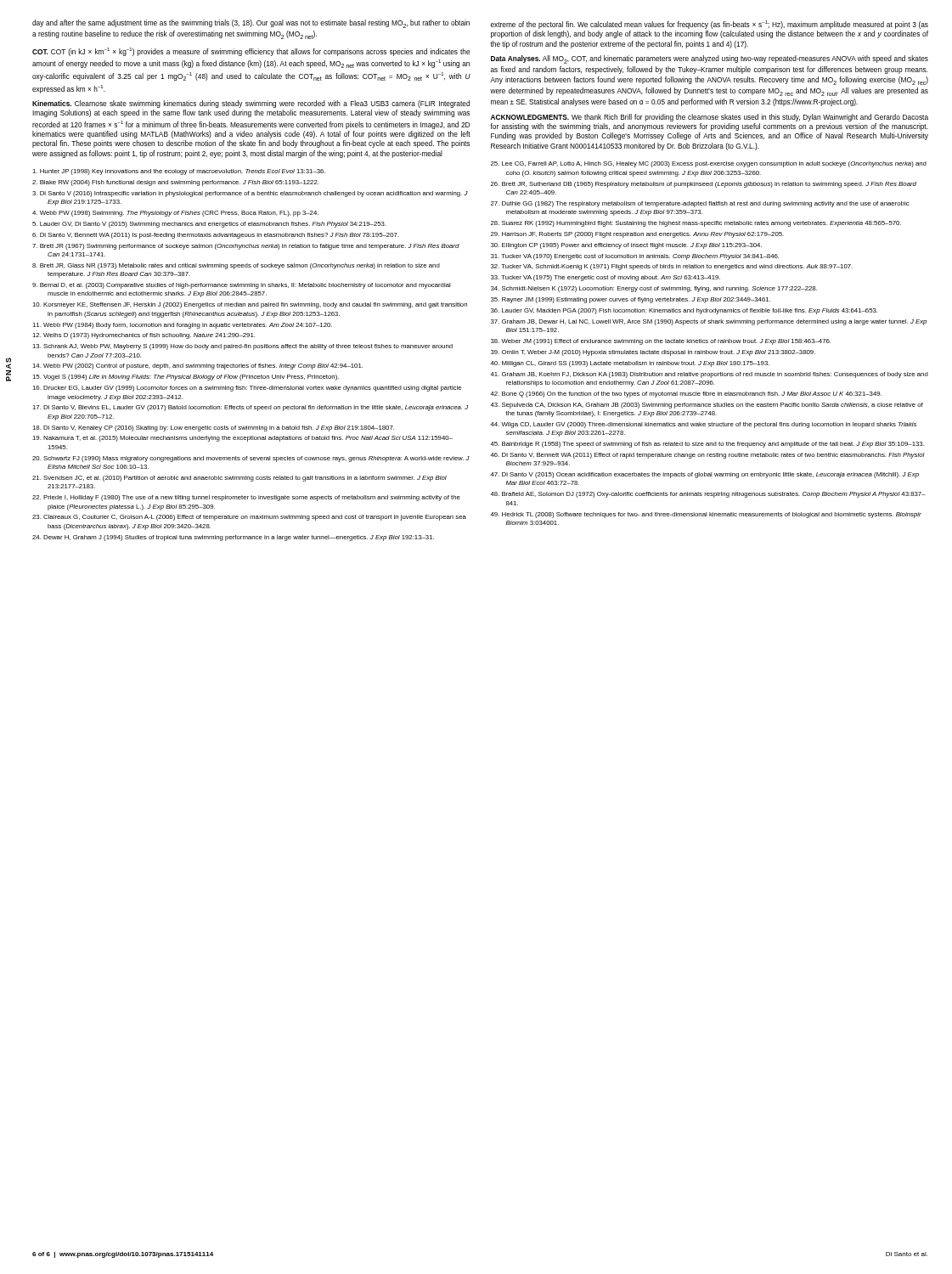952x1274 pixels.
Task: Find the block starting "29. Harrison JF, Roberts SP (2000) Flight respiration"
Action: click(x=637, y=234)
